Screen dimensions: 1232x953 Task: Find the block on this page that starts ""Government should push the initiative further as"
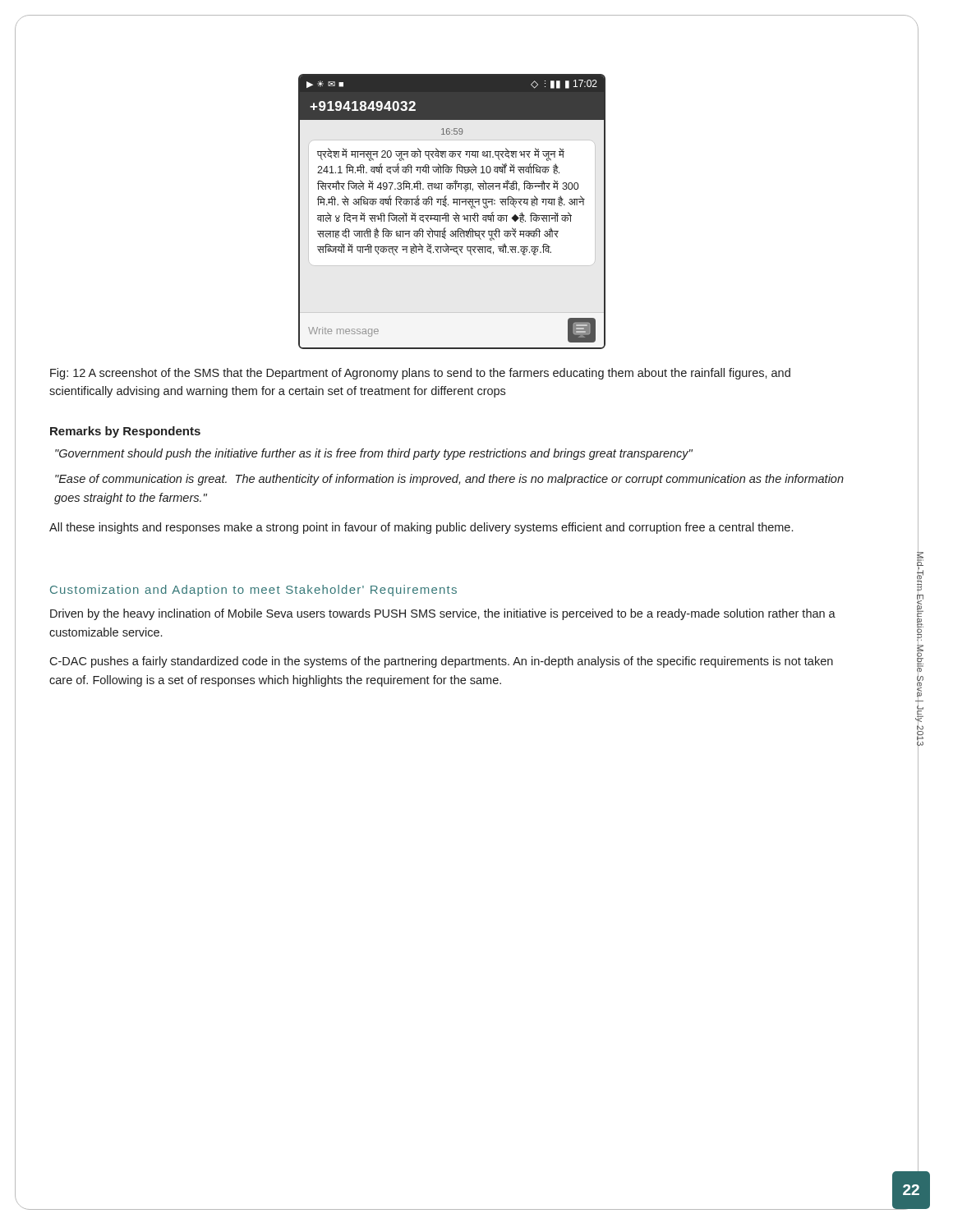coord(373,453)
